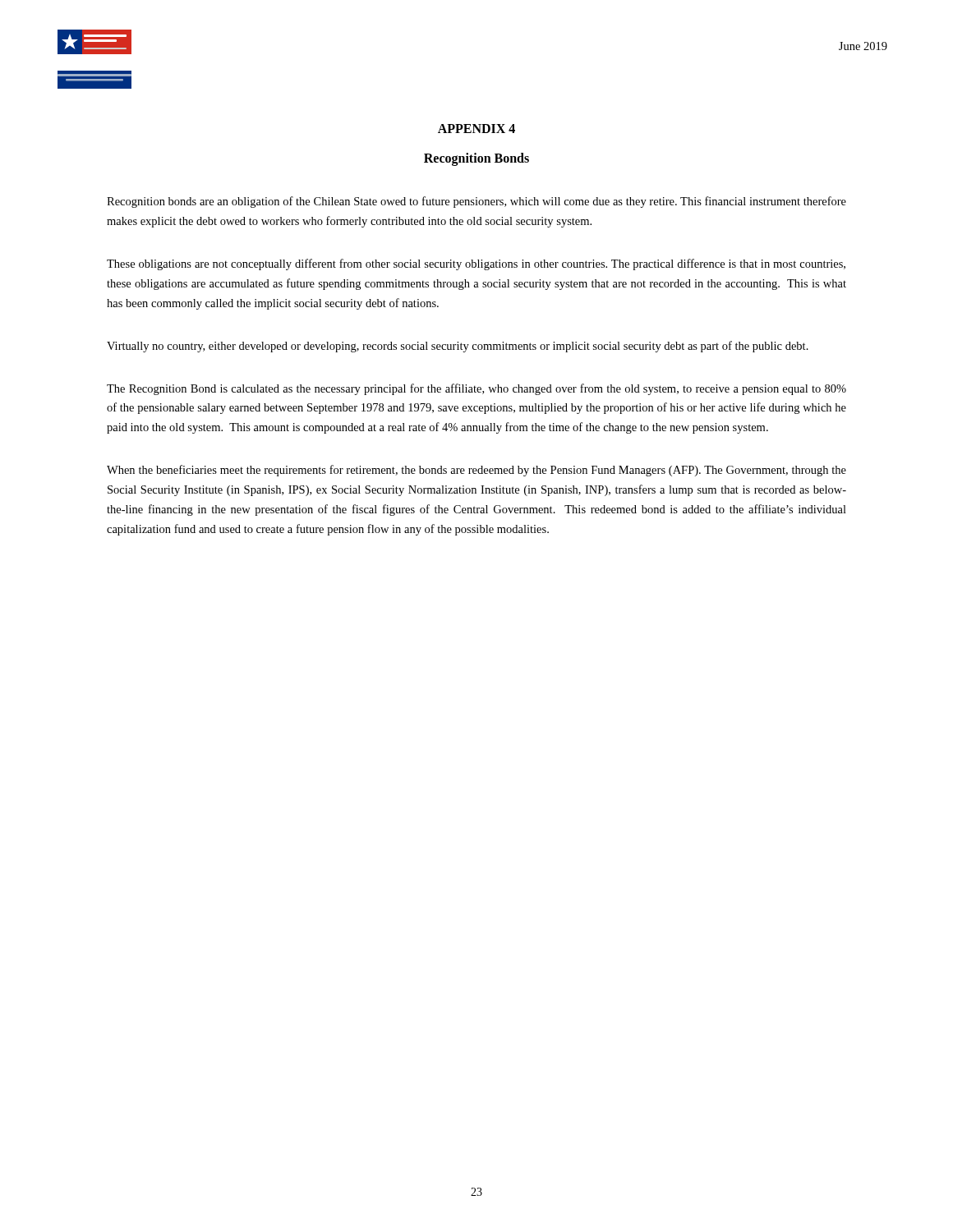Click on the text block that reads "Recognition bonds are an"
This screenshot has height=1232, width=953.
tap(476, 211)
